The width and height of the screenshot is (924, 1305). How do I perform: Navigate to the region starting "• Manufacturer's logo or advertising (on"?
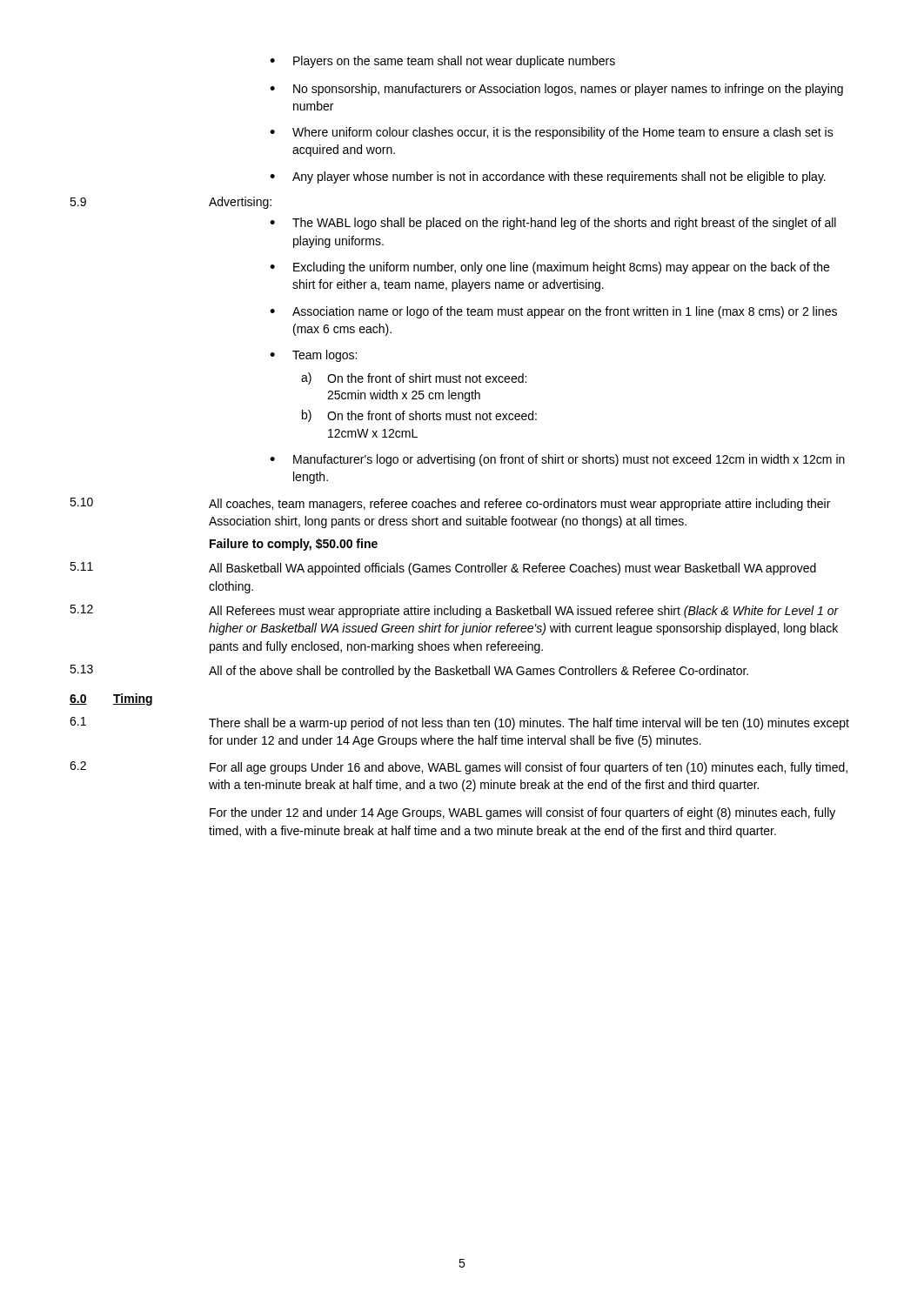(562, 468)
